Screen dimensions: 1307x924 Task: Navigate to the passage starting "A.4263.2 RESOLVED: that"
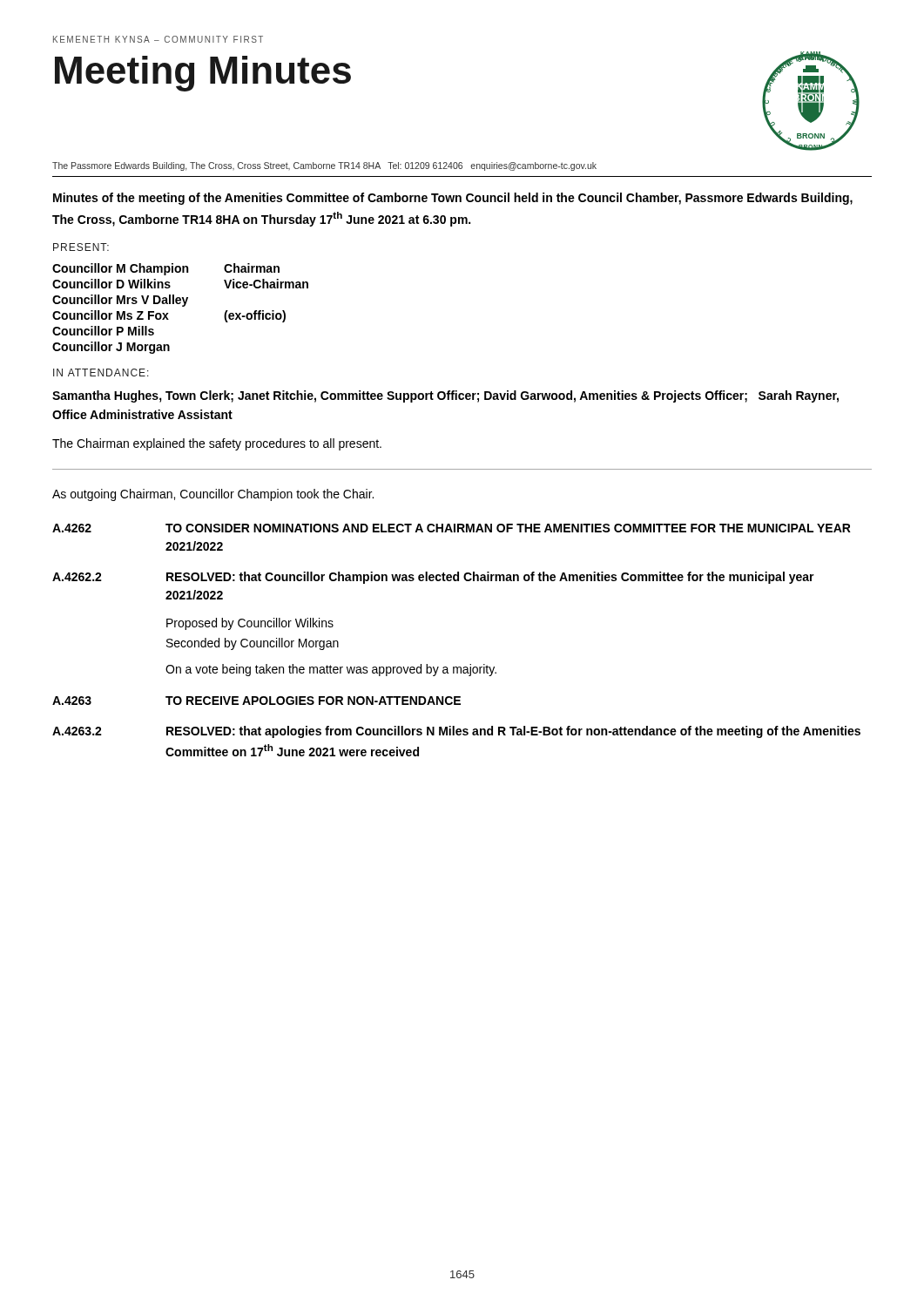462,742
